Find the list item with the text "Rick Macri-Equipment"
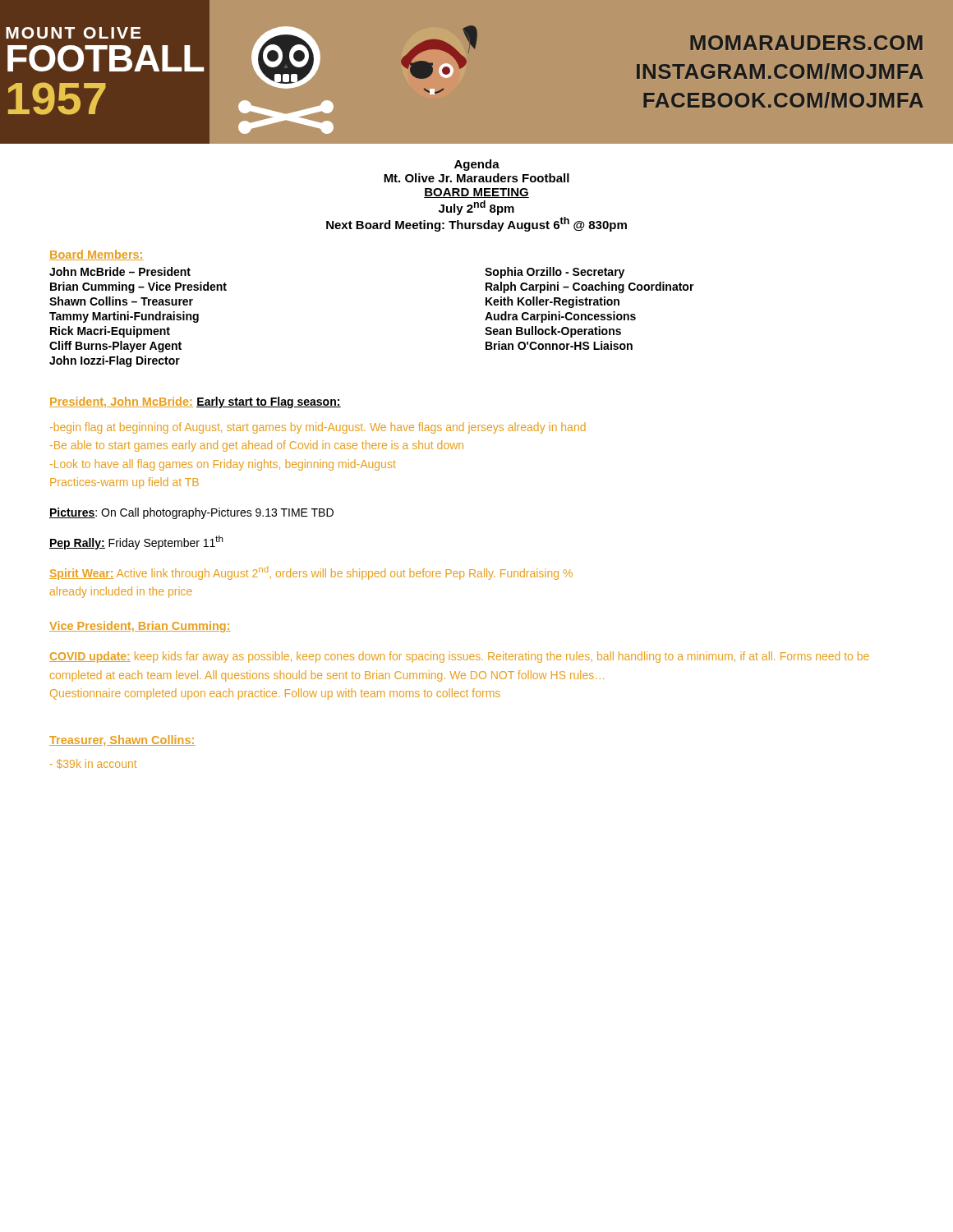 click(110, 331)
